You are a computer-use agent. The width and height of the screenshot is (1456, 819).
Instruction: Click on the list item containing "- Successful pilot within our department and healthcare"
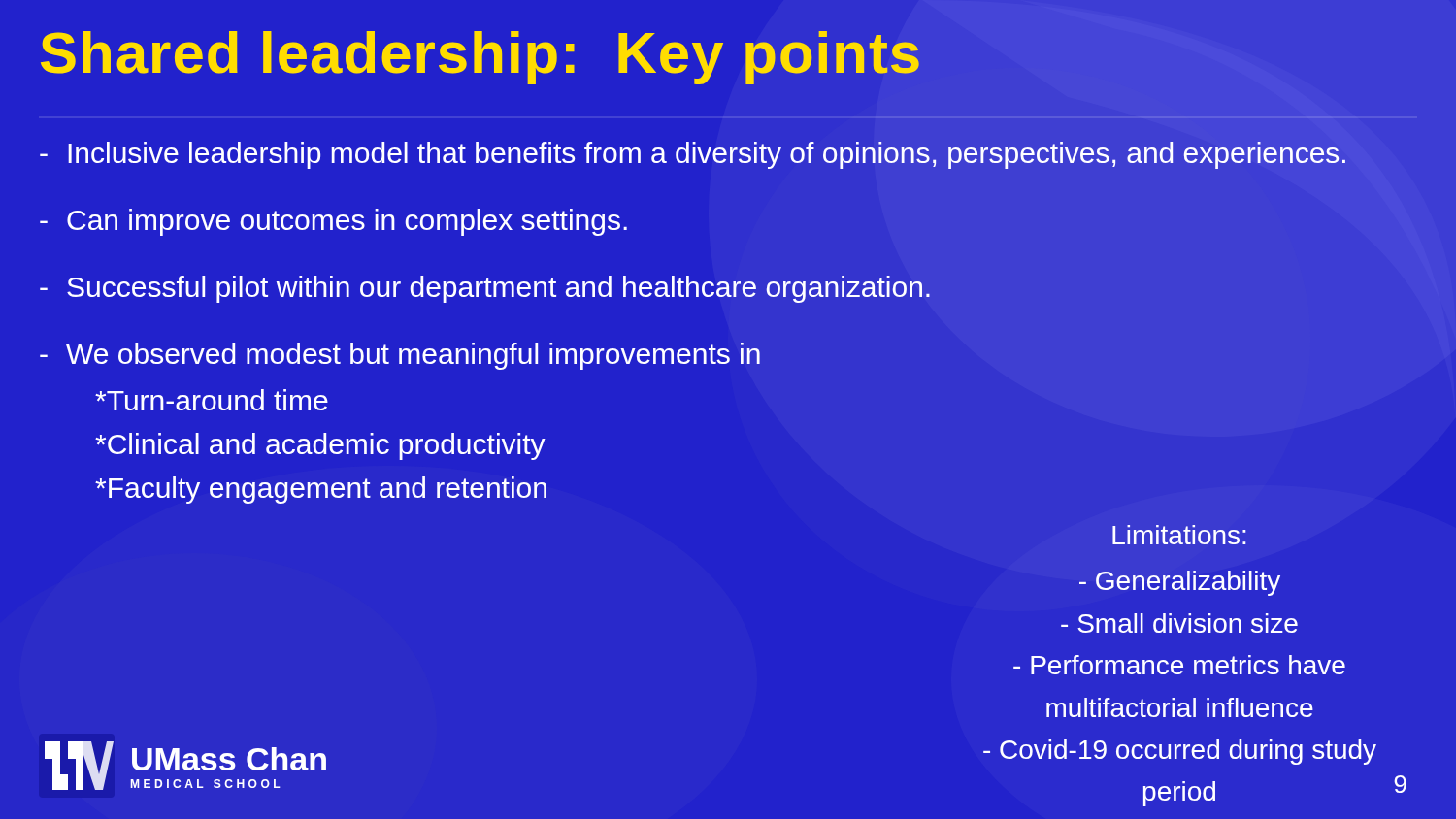pyautogui.click(x=485, y=287)
